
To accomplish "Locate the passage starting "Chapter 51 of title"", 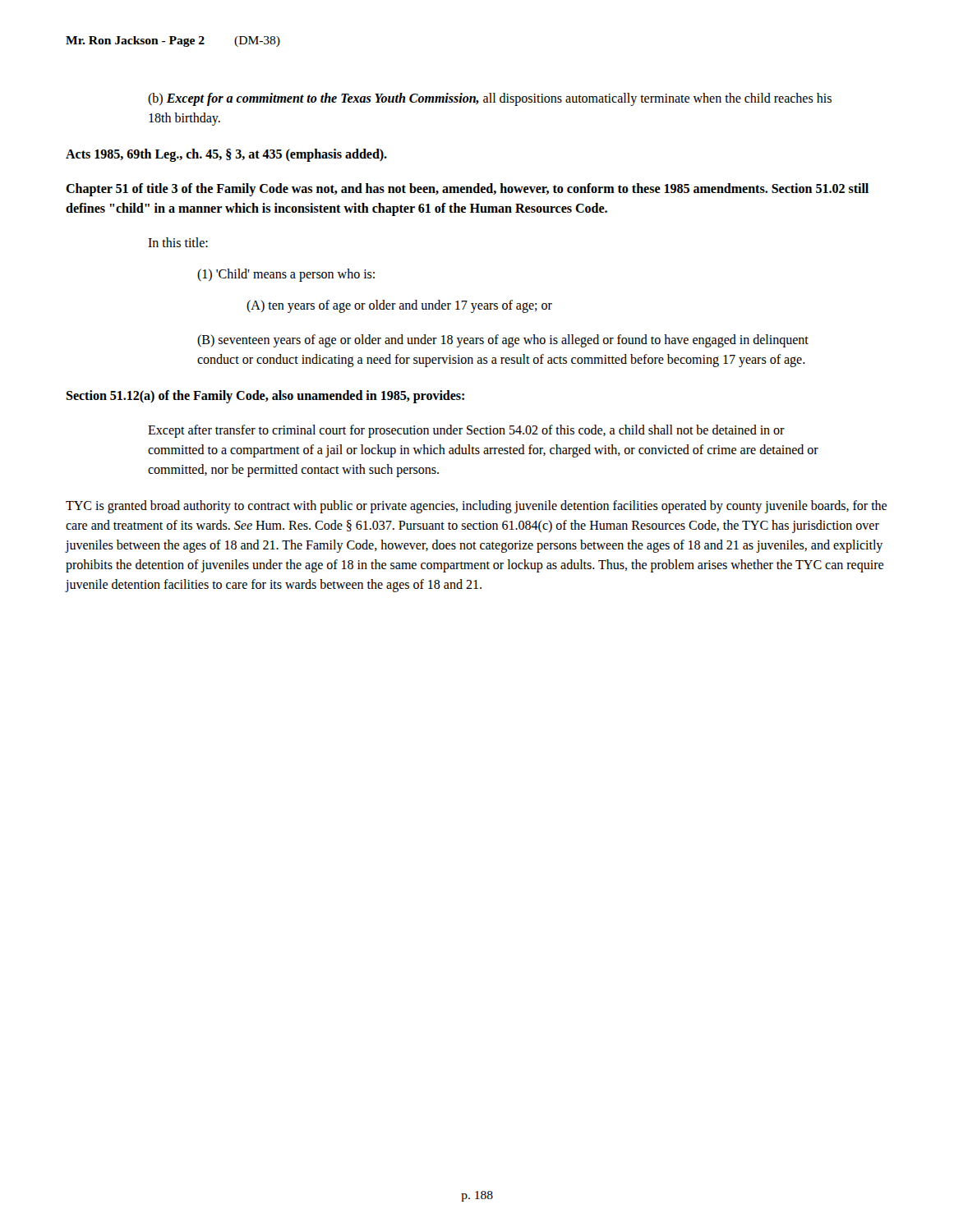I will tap(477, 199).
